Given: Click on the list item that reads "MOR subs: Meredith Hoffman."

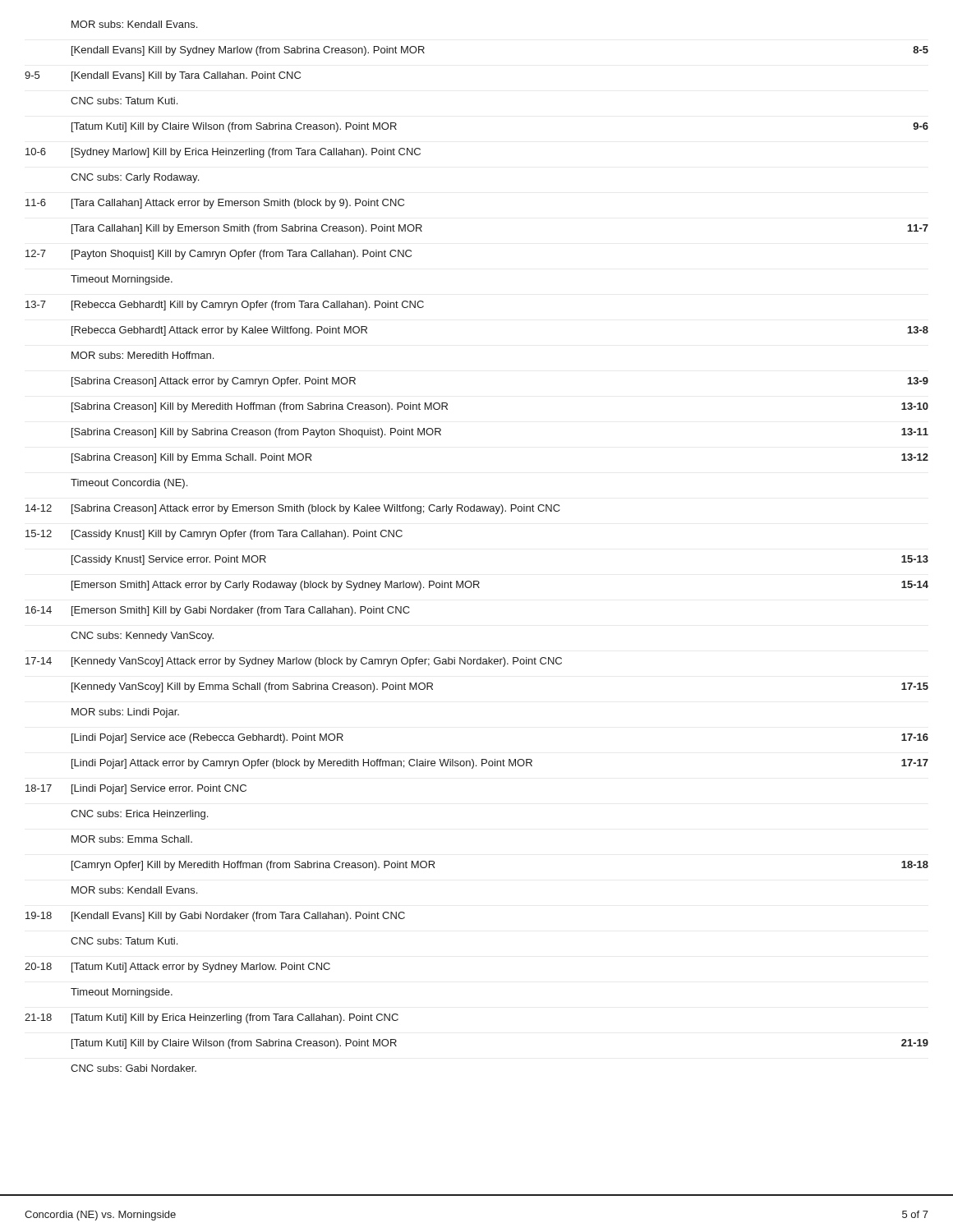Looking at the screenshot, I should point(143,355).
